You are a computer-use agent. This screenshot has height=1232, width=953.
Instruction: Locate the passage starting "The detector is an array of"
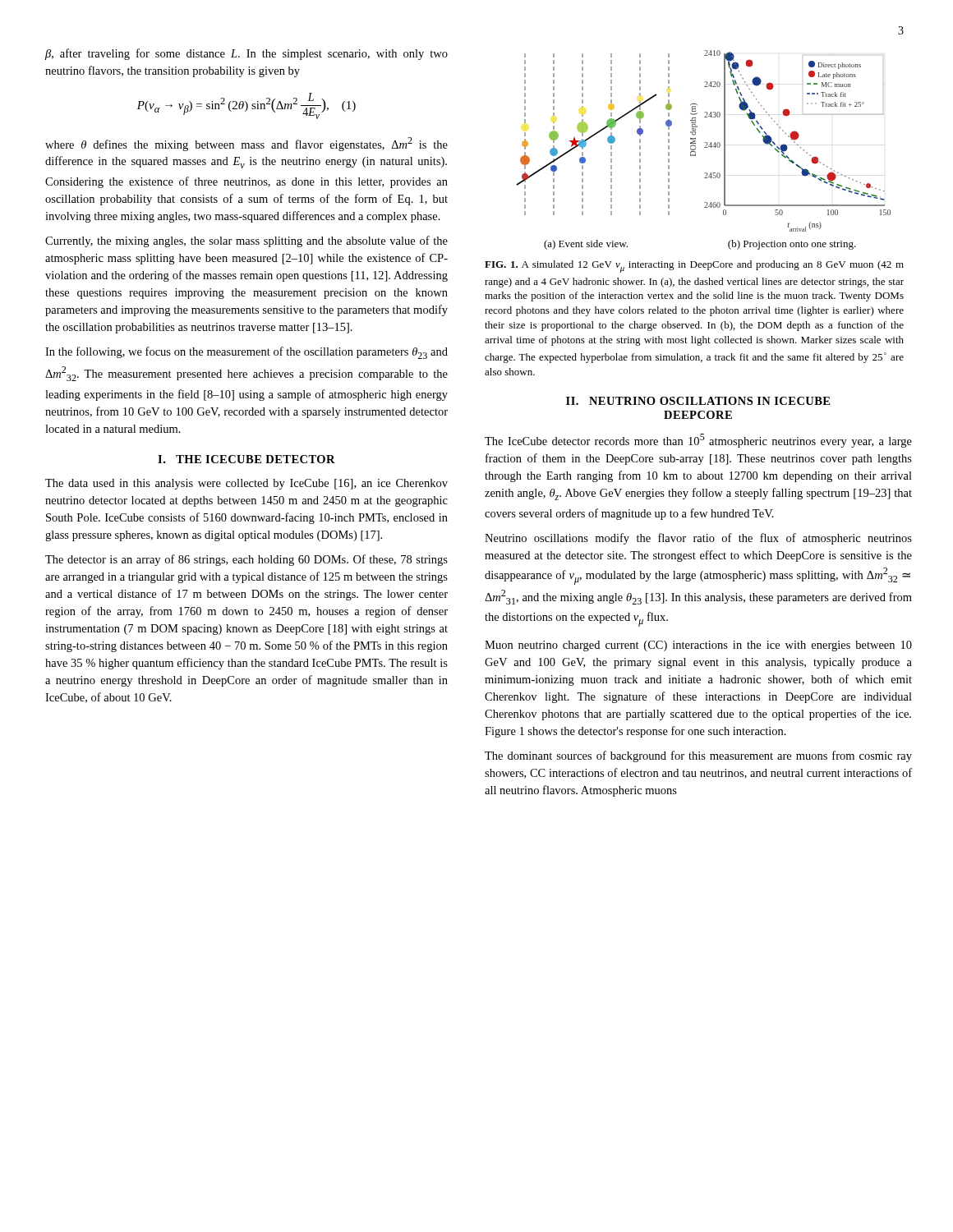pyautogui.click(x=246, y=629)
